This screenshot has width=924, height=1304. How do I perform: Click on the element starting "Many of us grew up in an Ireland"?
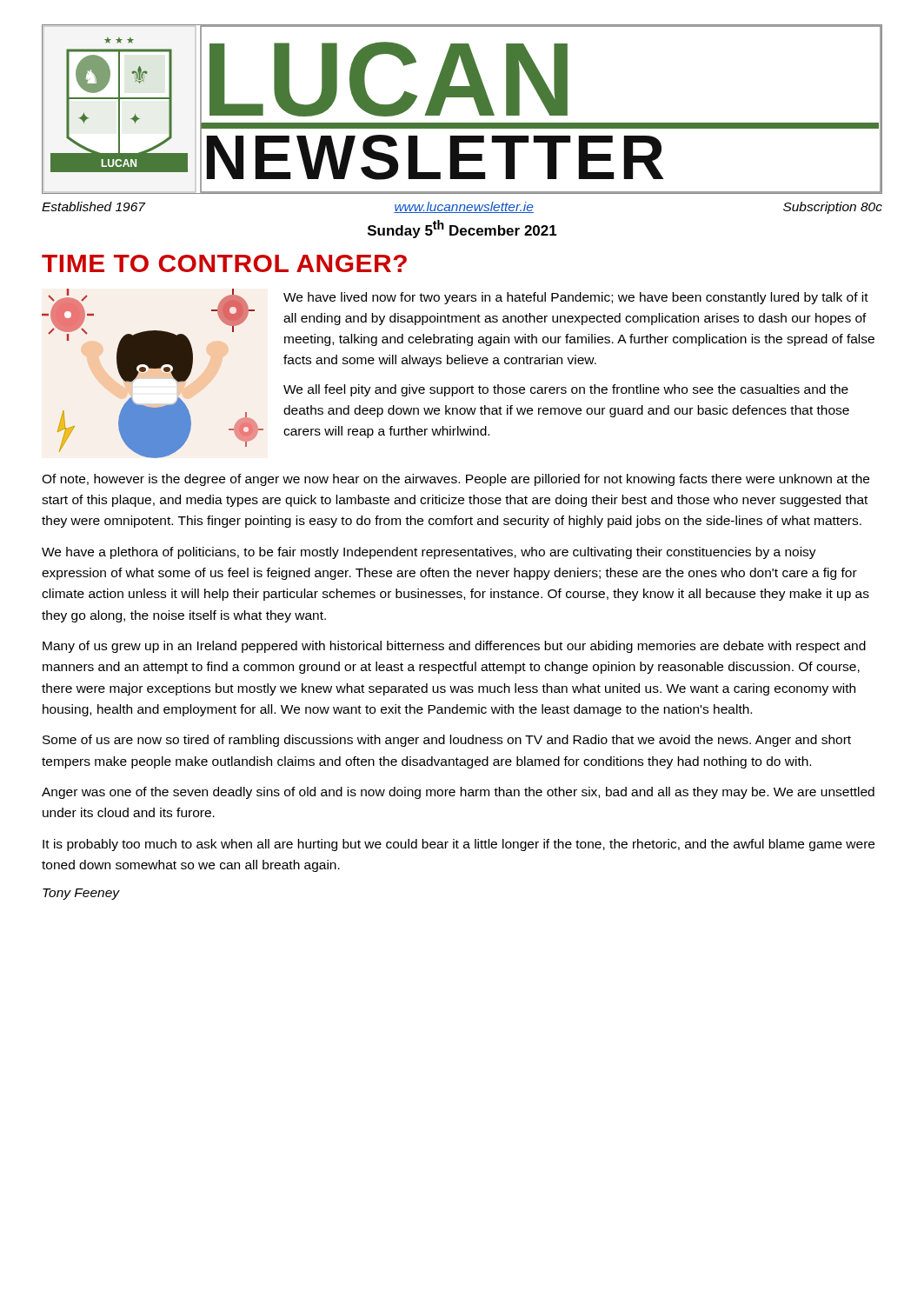coord(454,677)
